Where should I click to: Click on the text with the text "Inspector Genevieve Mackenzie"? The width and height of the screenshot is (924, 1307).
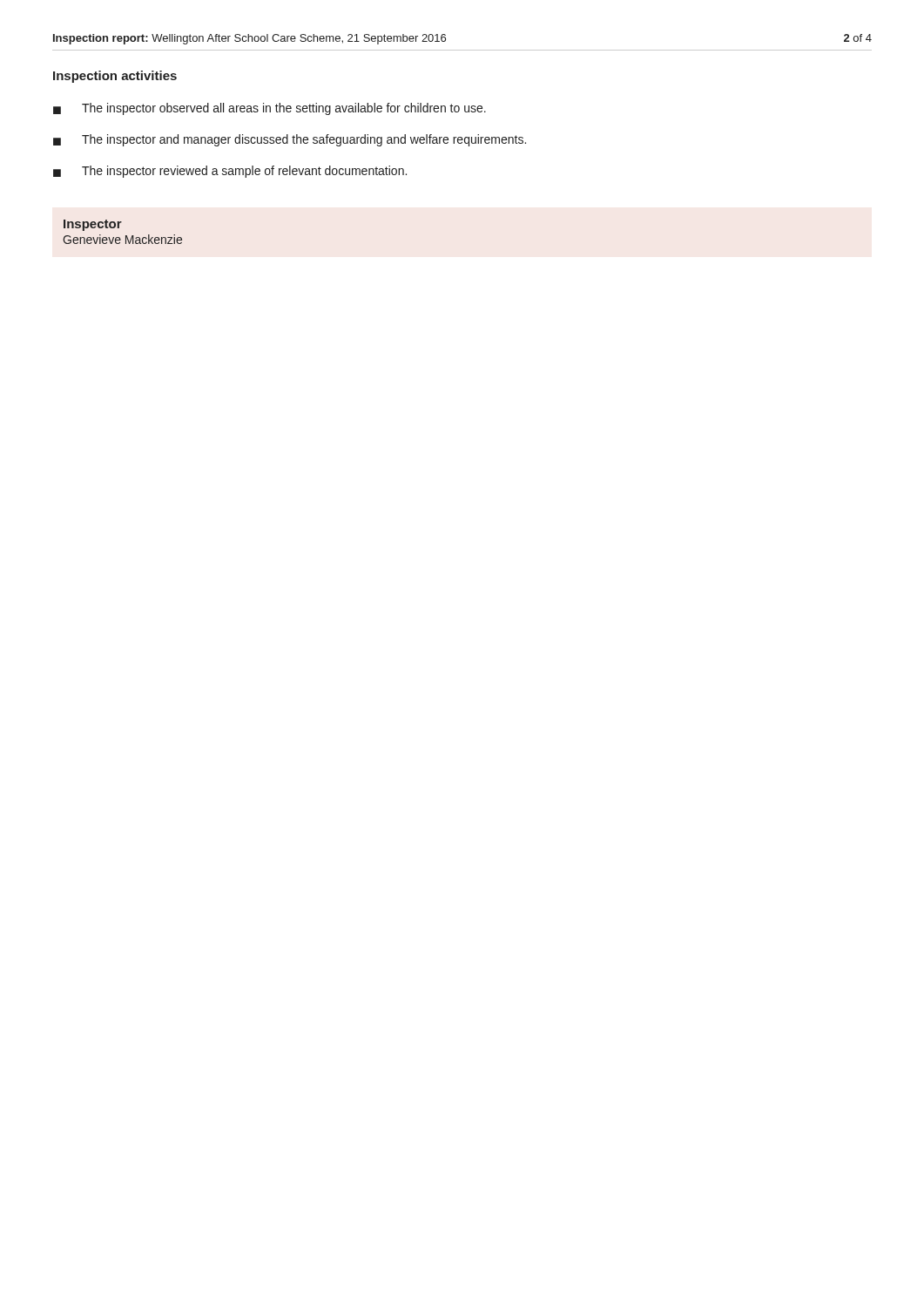pos(93,225)
